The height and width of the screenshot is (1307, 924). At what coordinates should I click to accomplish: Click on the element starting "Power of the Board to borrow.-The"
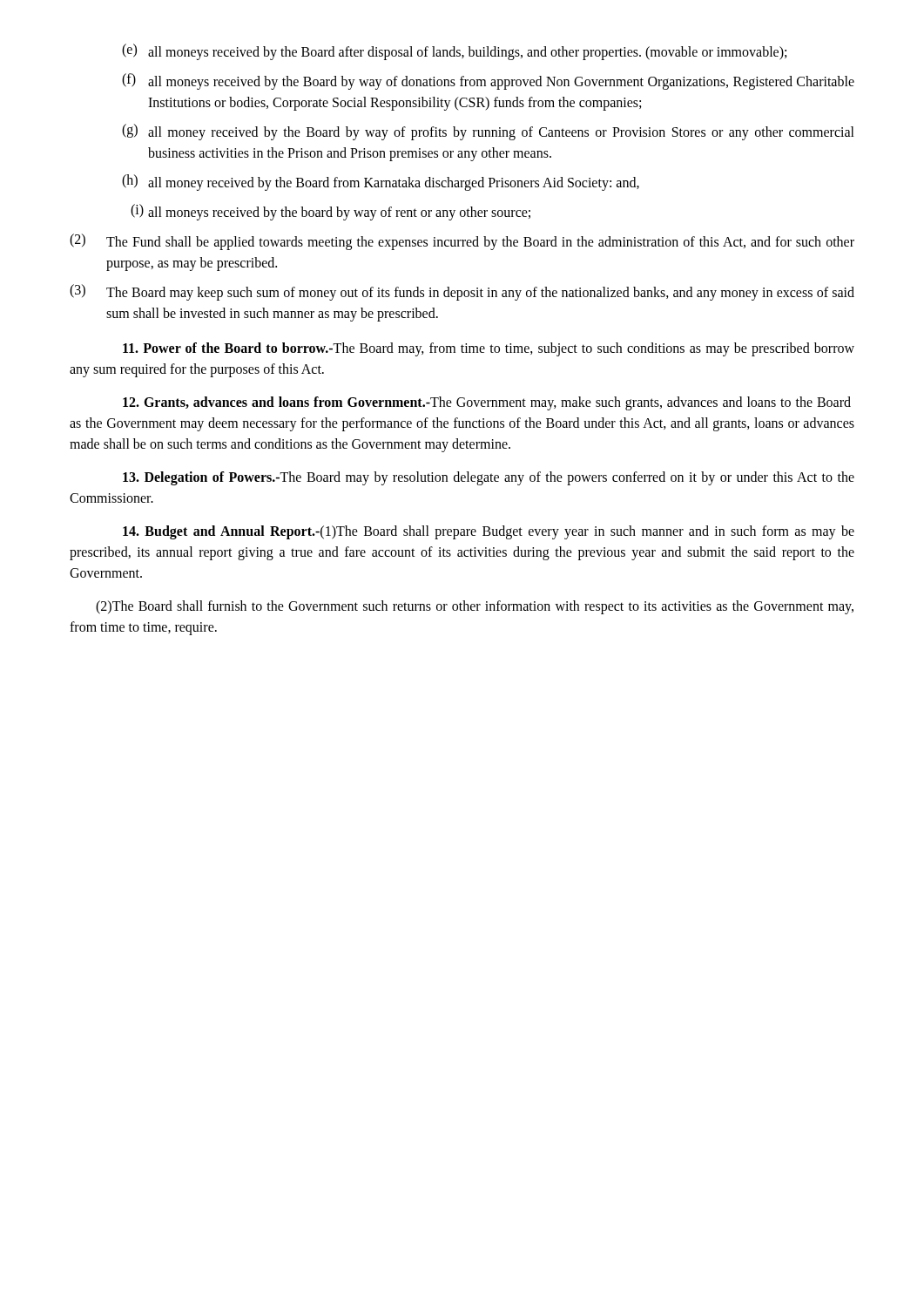click(462, 359)
